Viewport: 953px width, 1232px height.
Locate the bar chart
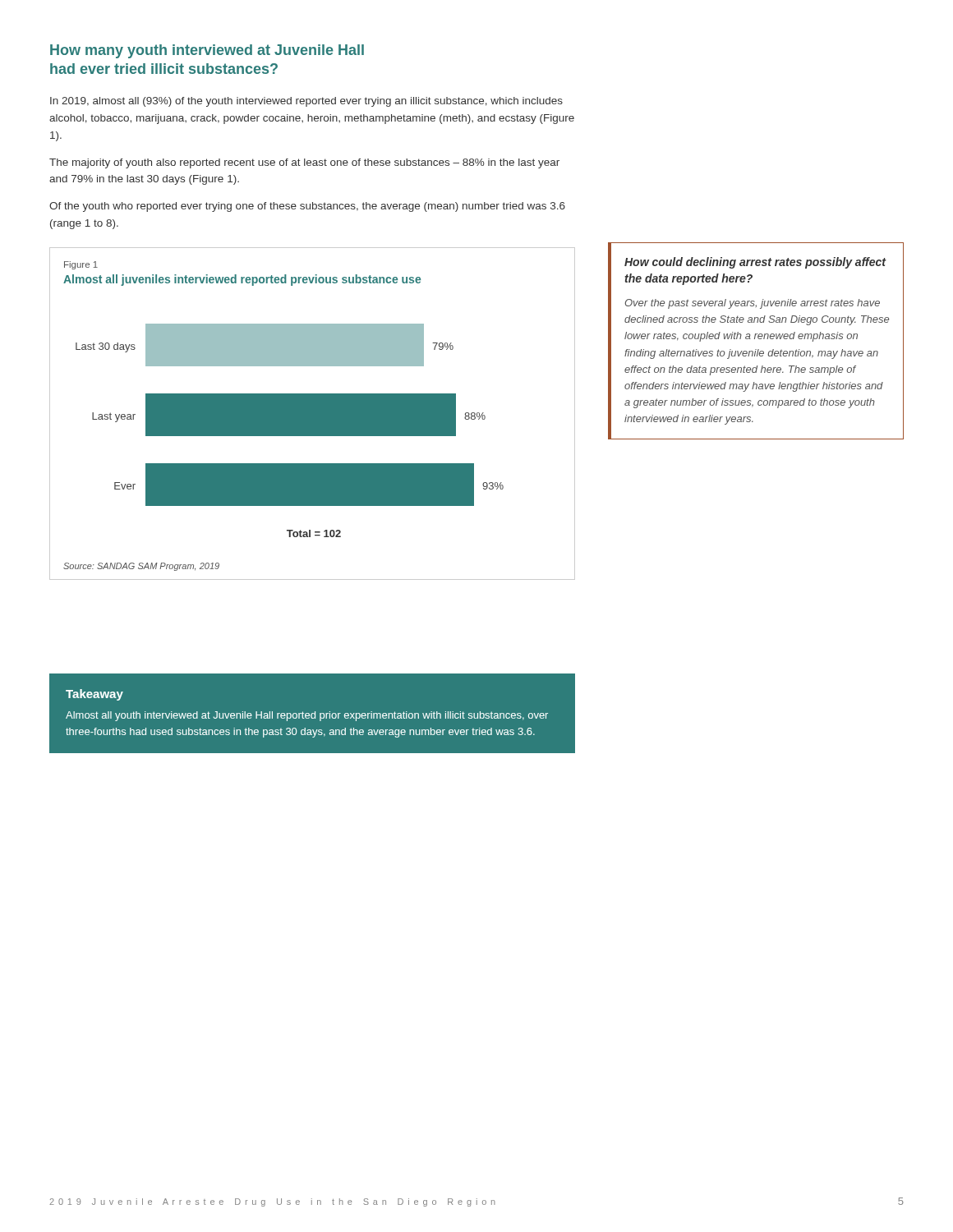click(x=312, y=428)
